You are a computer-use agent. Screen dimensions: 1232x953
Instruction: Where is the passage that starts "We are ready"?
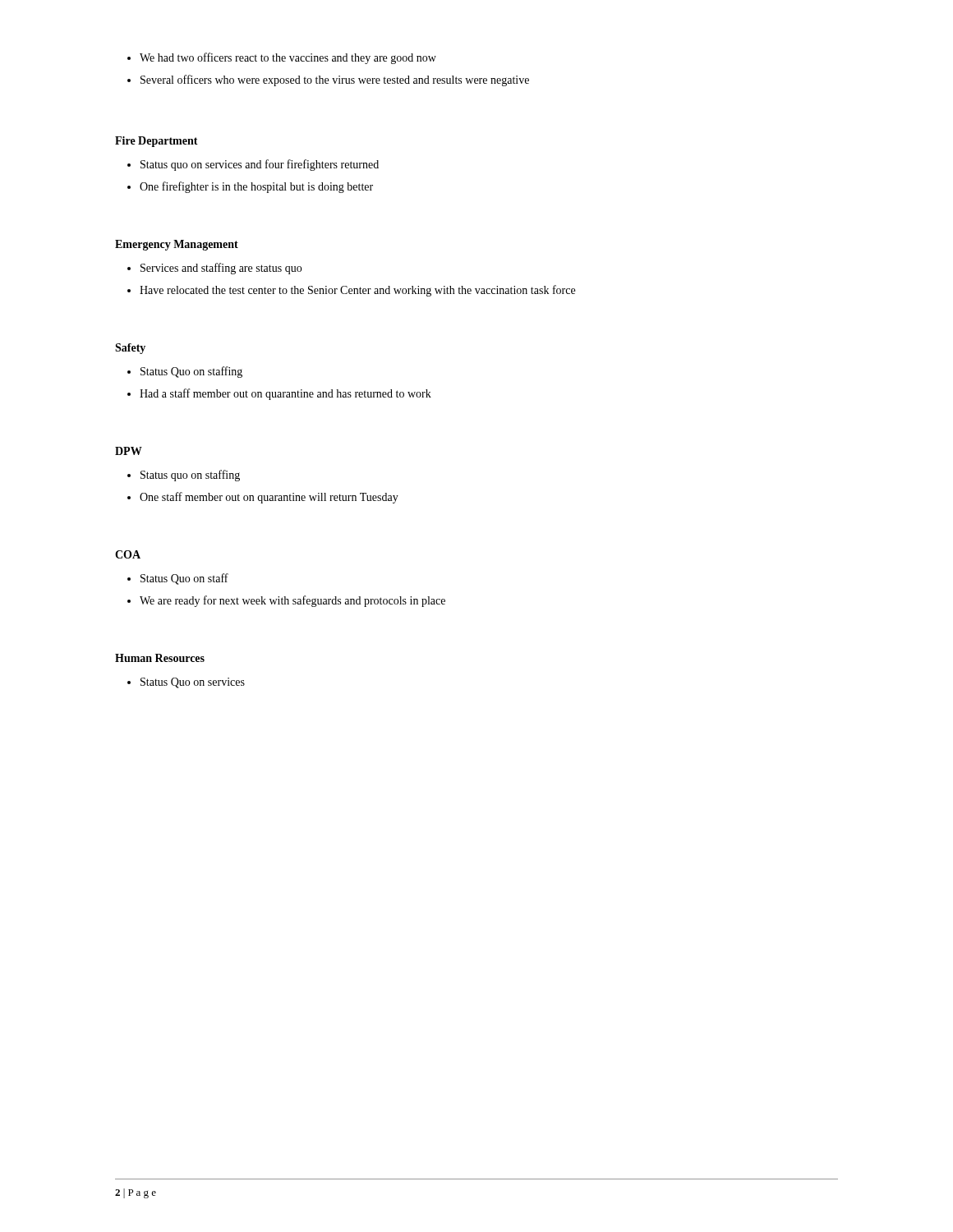point(293,601)
